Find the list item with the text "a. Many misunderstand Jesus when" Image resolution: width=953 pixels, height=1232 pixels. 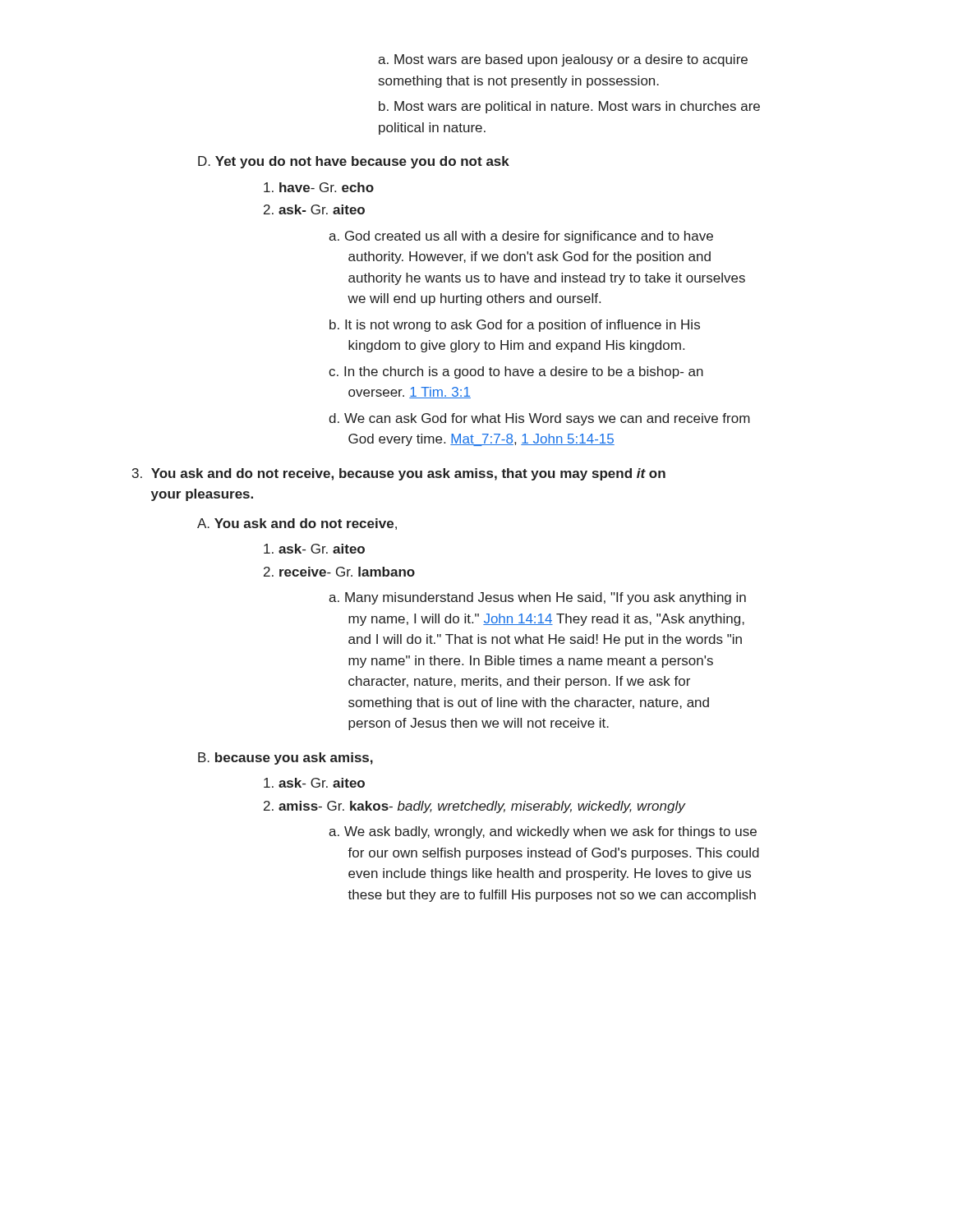(x=538, y=660)
